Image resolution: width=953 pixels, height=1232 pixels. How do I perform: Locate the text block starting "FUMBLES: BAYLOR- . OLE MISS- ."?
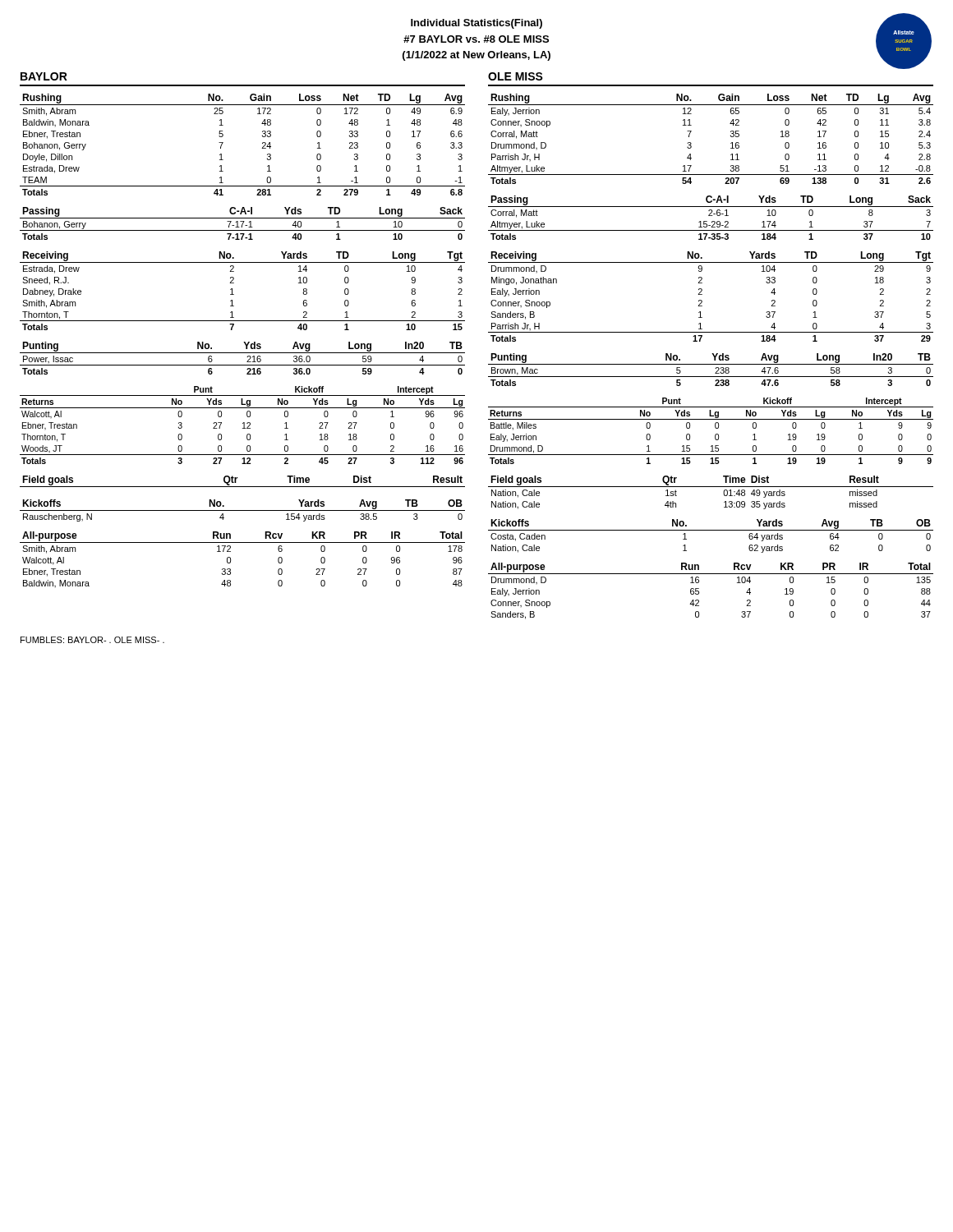click(92, 639)
